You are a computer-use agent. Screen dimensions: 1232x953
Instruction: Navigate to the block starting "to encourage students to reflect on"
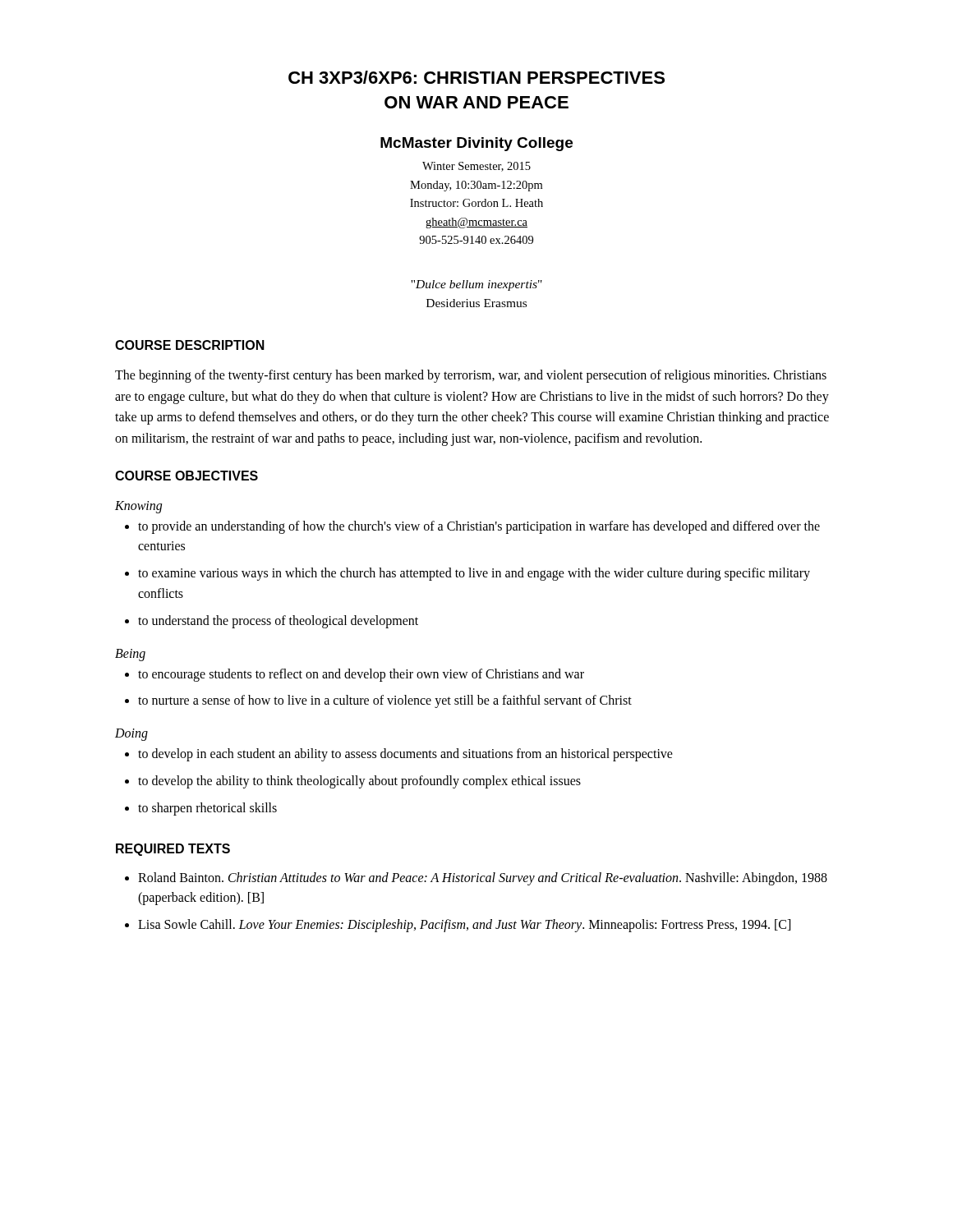pyautogui.click(x=361, y=674)
